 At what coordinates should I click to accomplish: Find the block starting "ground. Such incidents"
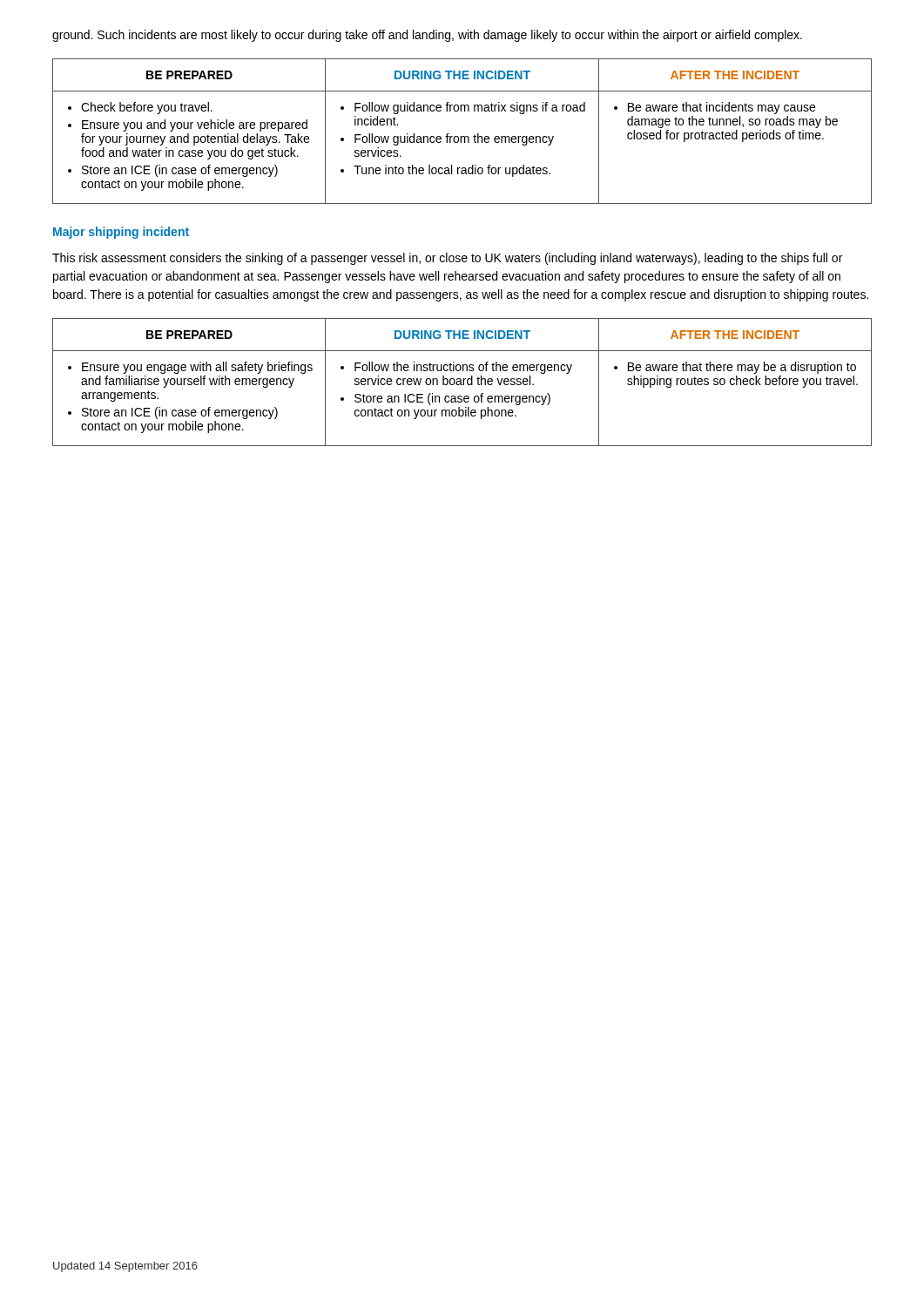point(428,35)
